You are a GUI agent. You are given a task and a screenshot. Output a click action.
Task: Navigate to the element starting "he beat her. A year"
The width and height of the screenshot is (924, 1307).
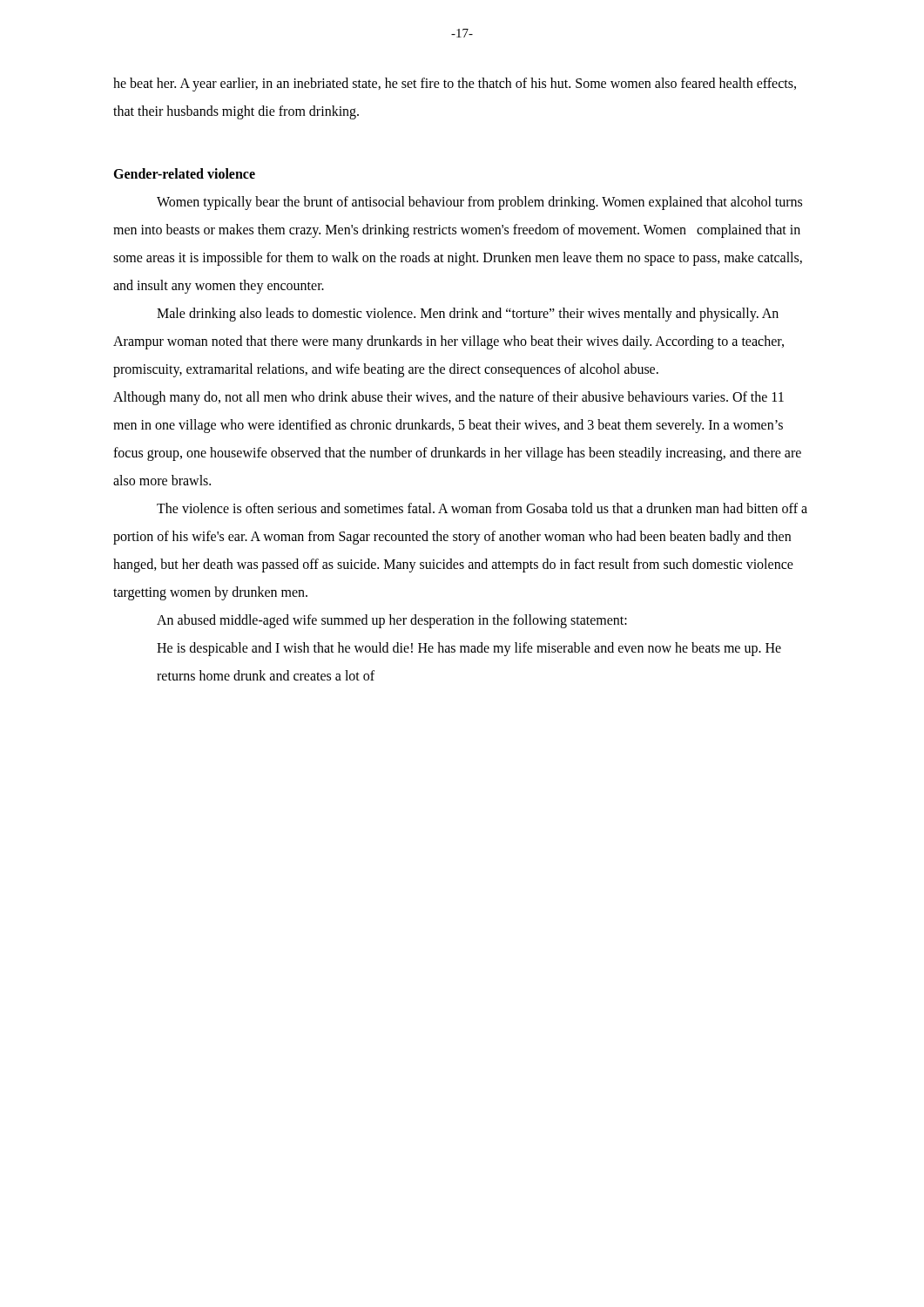[x=455, y=97]
